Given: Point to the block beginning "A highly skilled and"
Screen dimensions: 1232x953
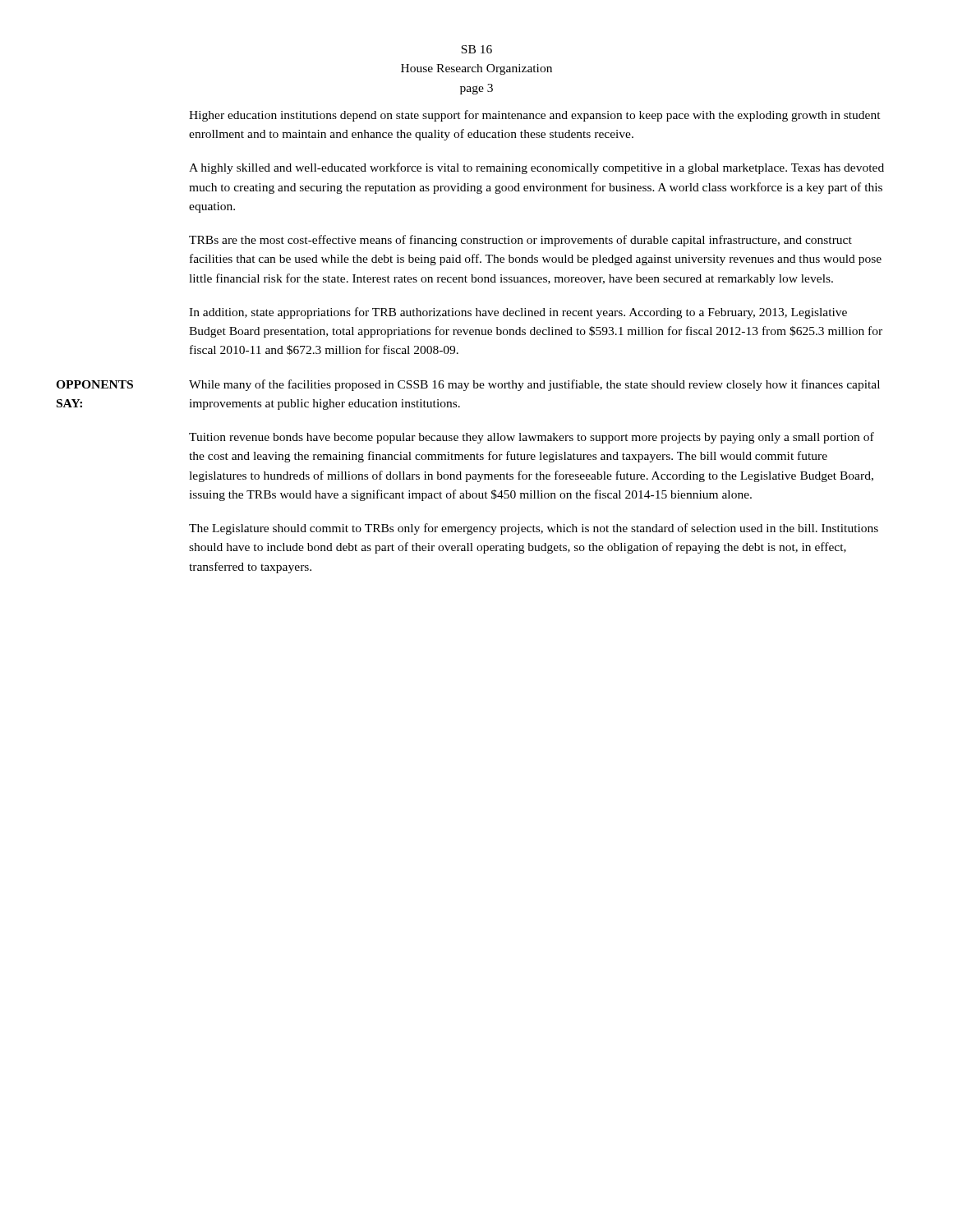Looking at the screenshot, I should click(x=537, y=186).
